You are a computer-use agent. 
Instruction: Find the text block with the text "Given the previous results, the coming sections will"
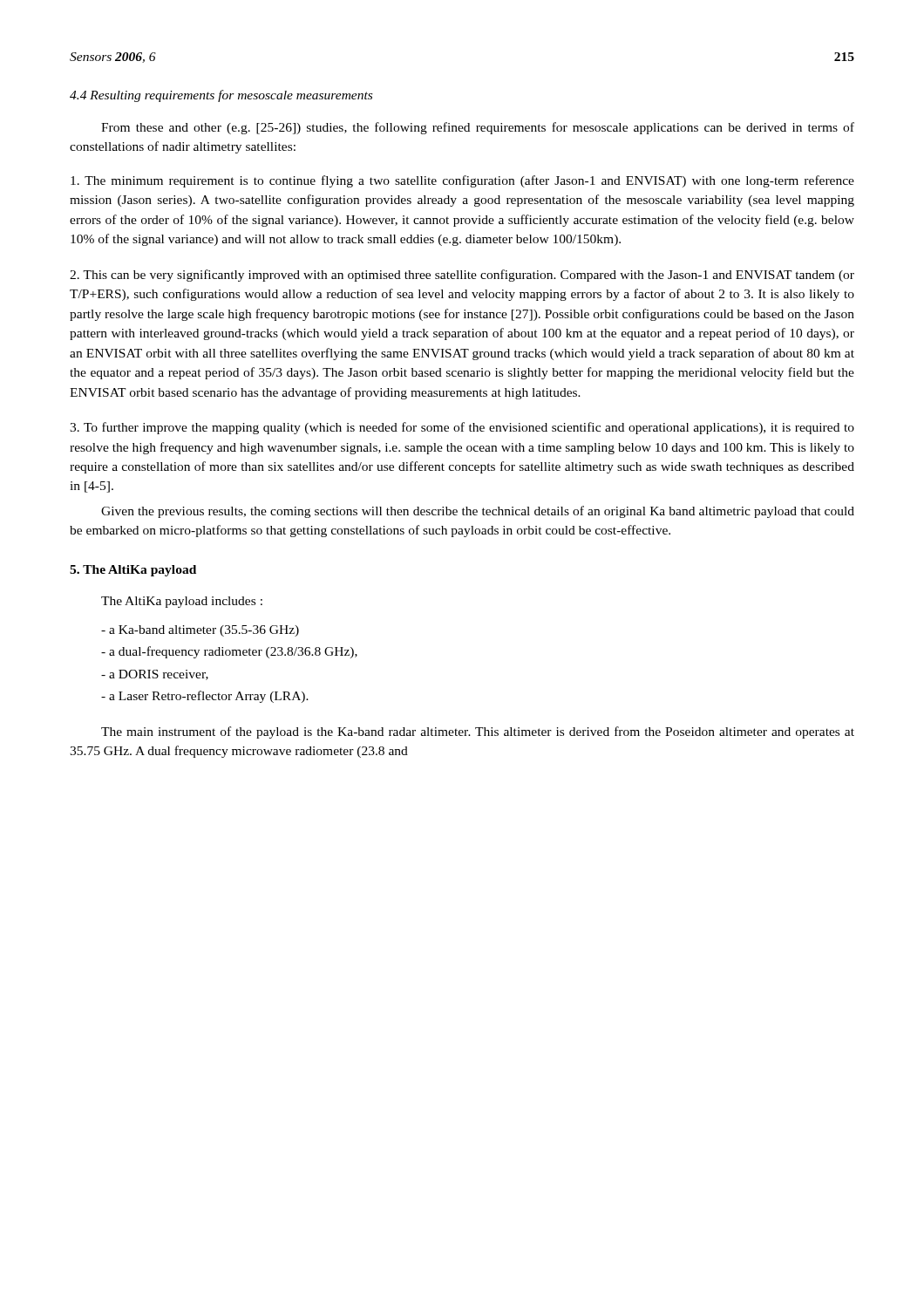(462, 520)
